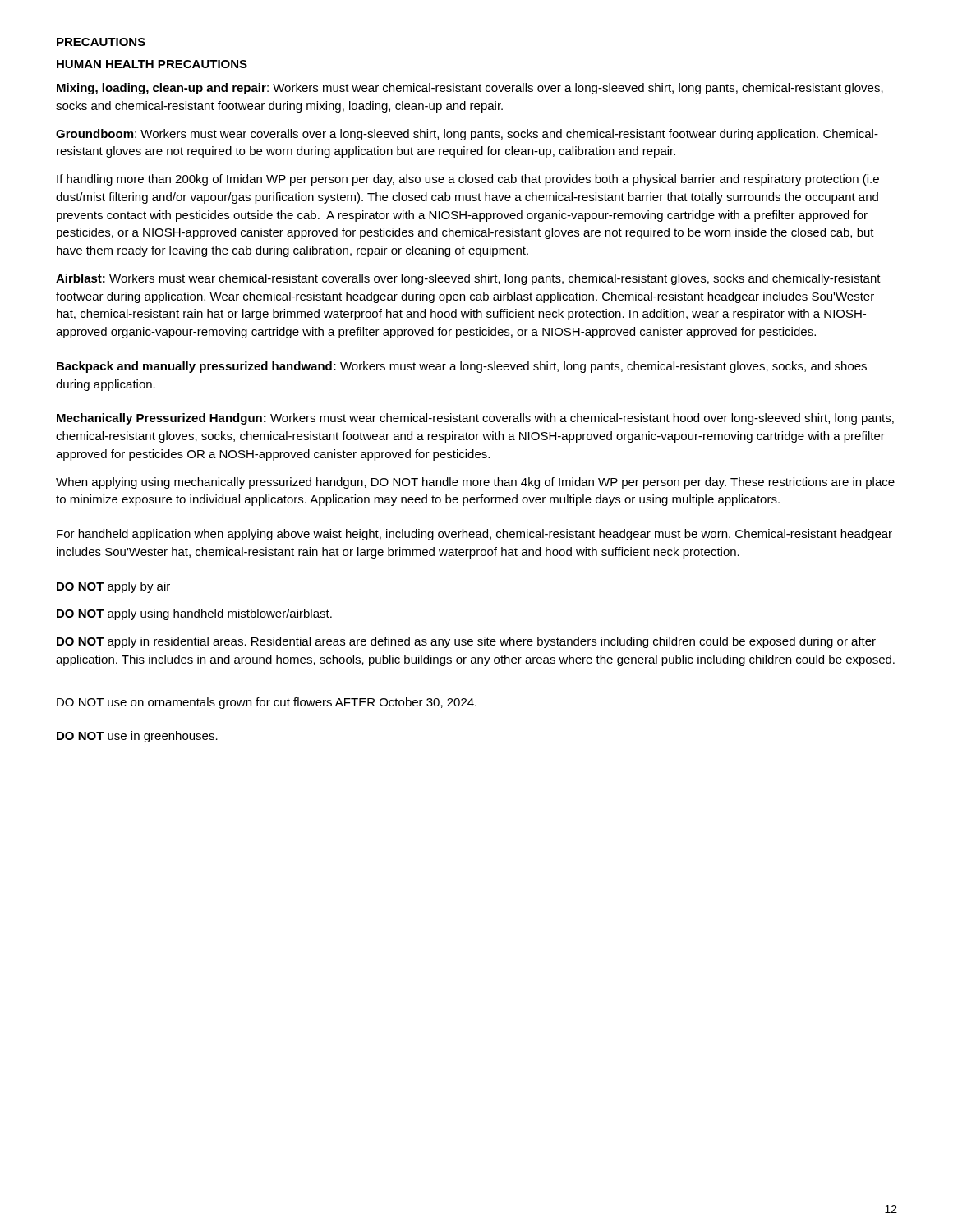The height and width of the screenshot is (1232, 953).
Task: Find the text that reads "DO NOT apply using handheld mistblower/airblast."
Action: click(194, 613)
